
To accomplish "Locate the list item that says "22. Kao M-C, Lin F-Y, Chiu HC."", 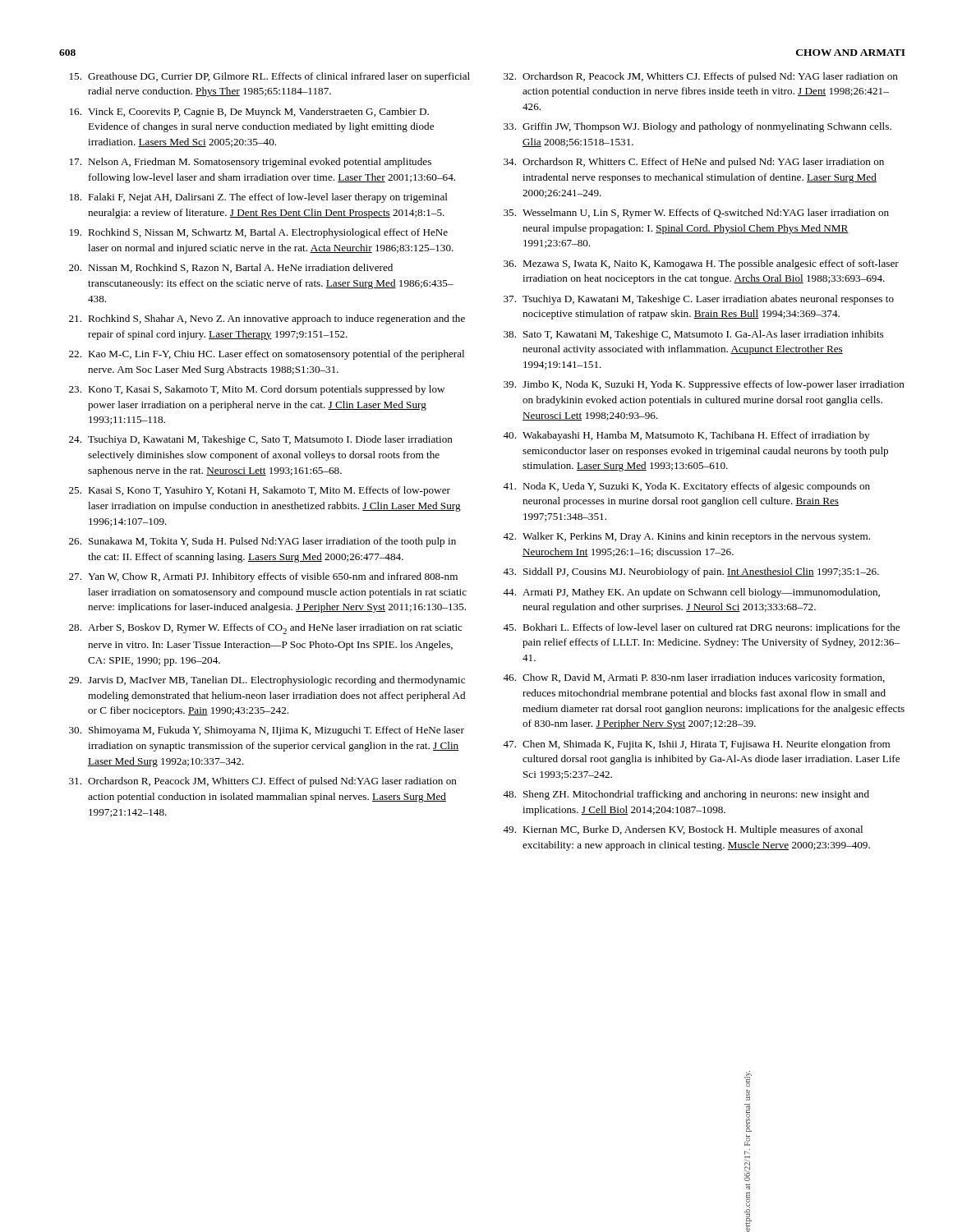I will [265, 362].
